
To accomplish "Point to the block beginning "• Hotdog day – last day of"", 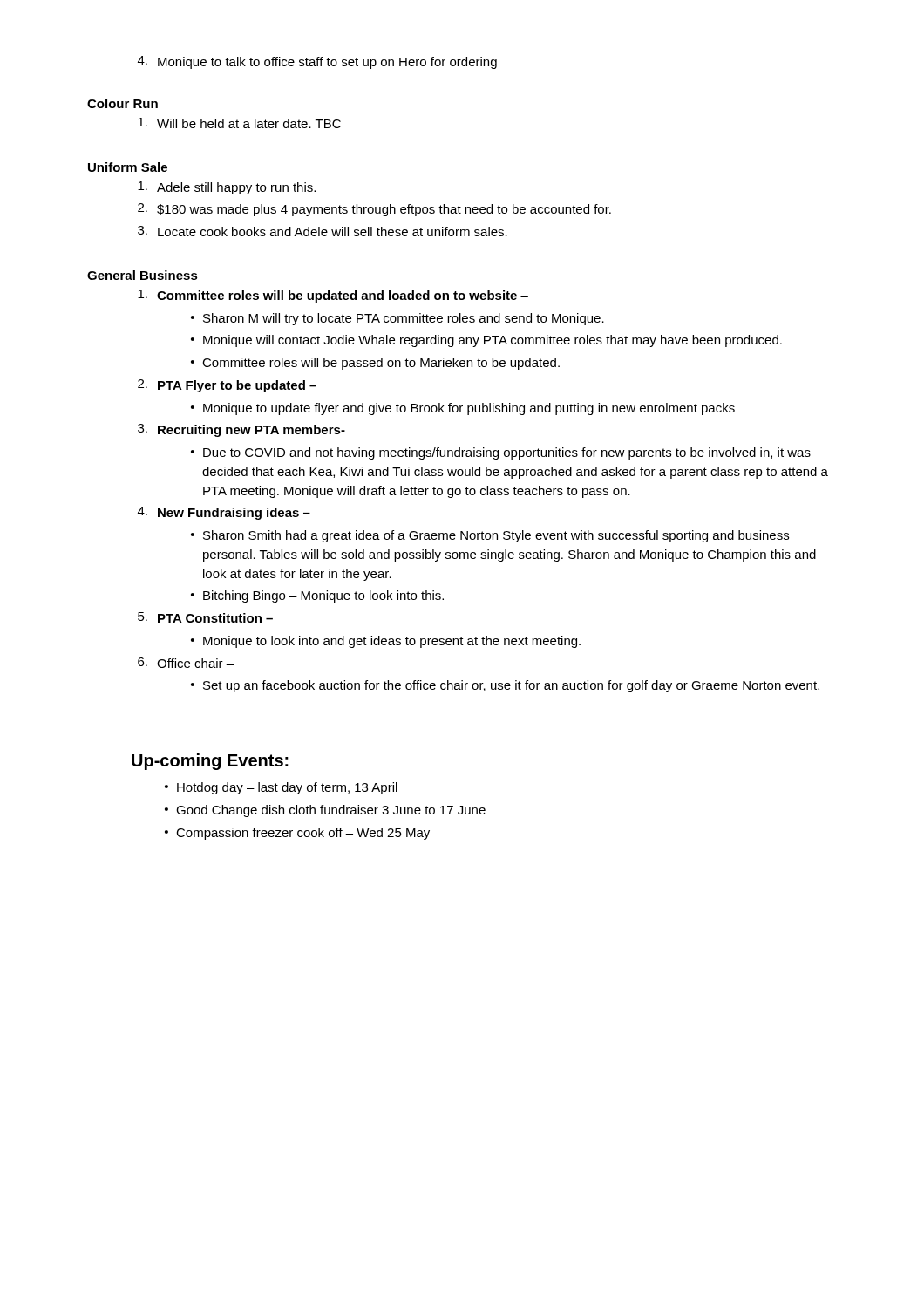I will coord(281,788).
